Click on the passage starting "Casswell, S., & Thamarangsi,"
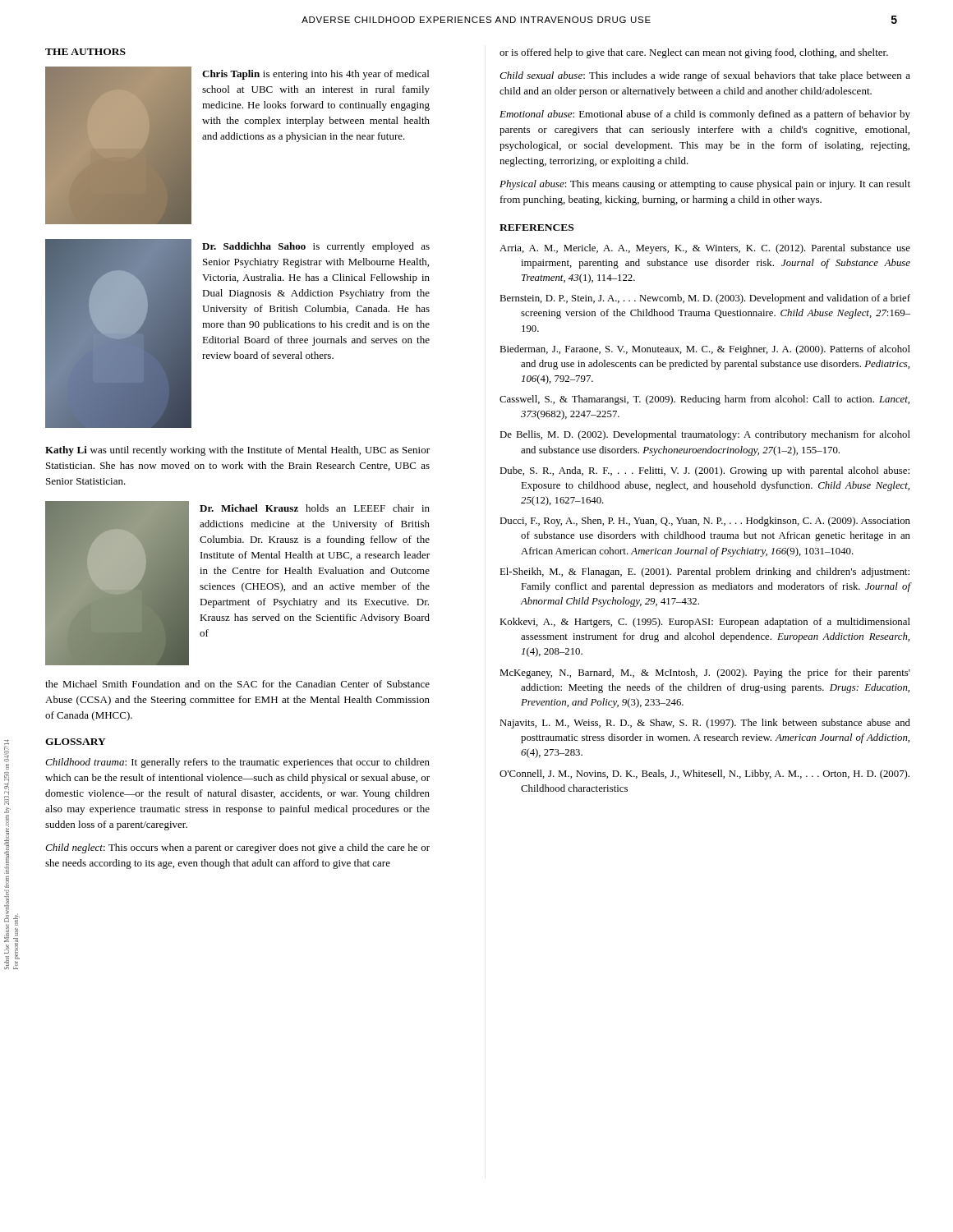953x1232 pixels. tap(705, 407)
